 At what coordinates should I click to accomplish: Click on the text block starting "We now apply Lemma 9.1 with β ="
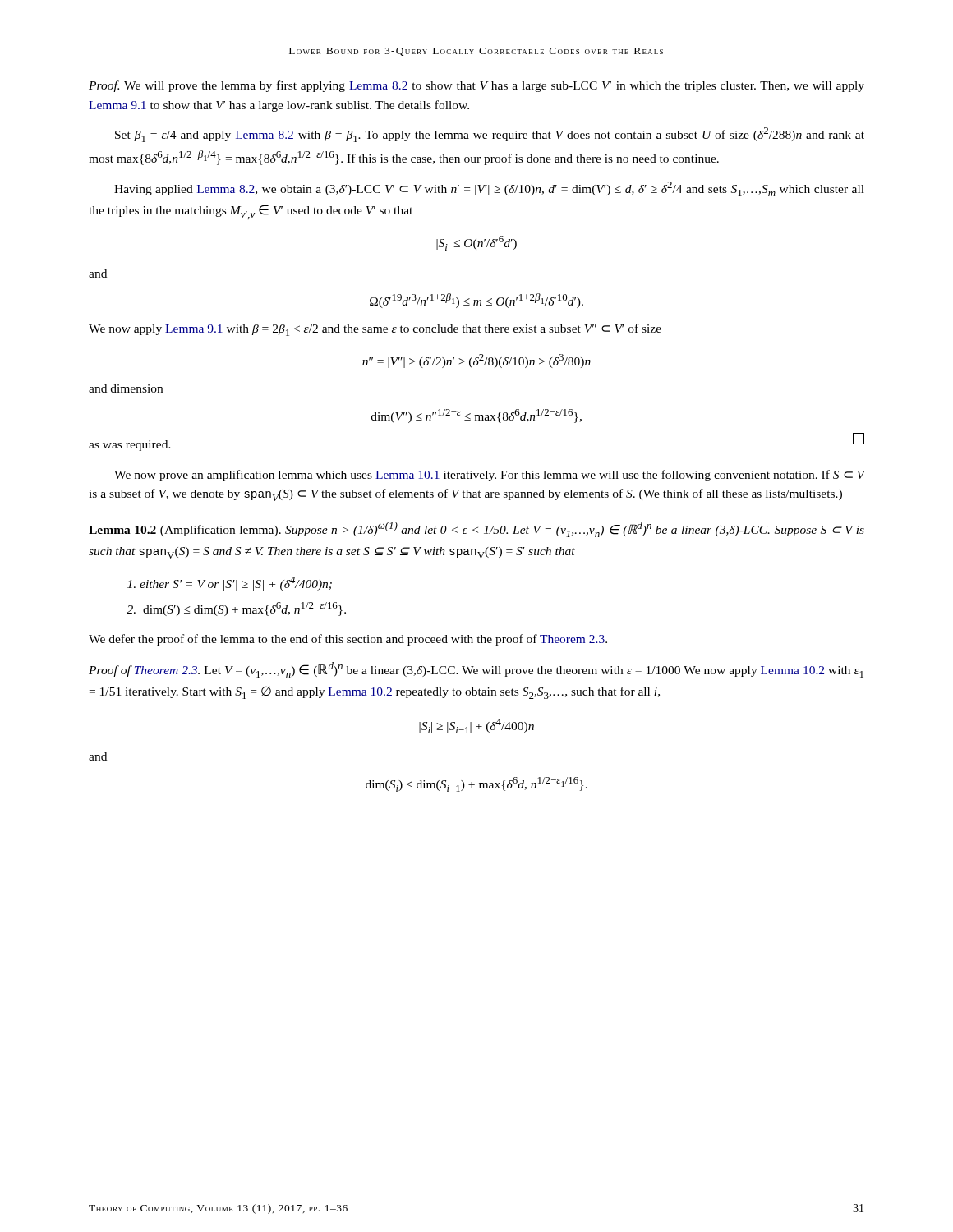375,330
